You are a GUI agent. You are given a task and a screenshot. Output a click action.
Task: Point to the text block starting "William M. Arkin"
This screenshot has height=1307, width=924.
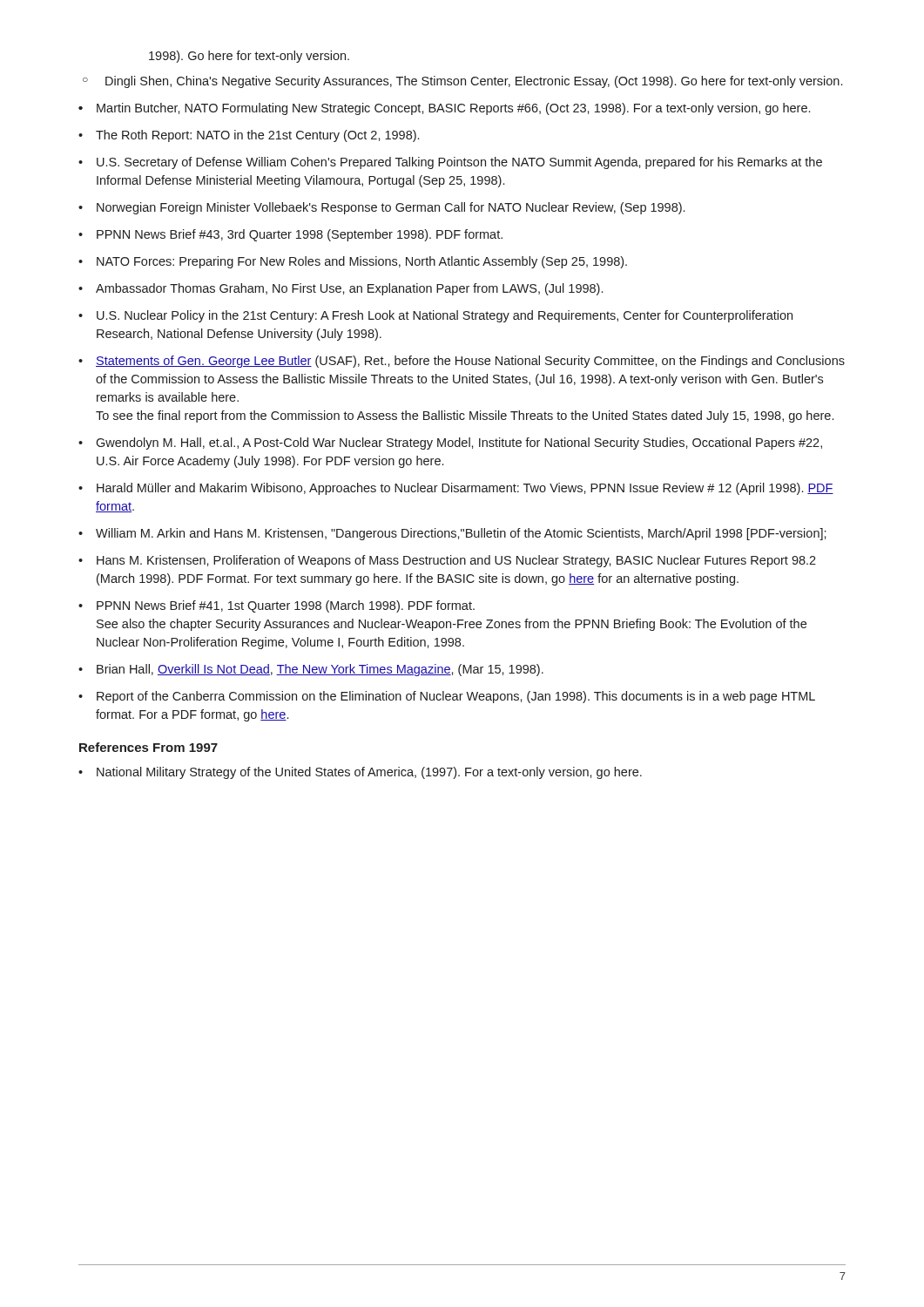461,534
